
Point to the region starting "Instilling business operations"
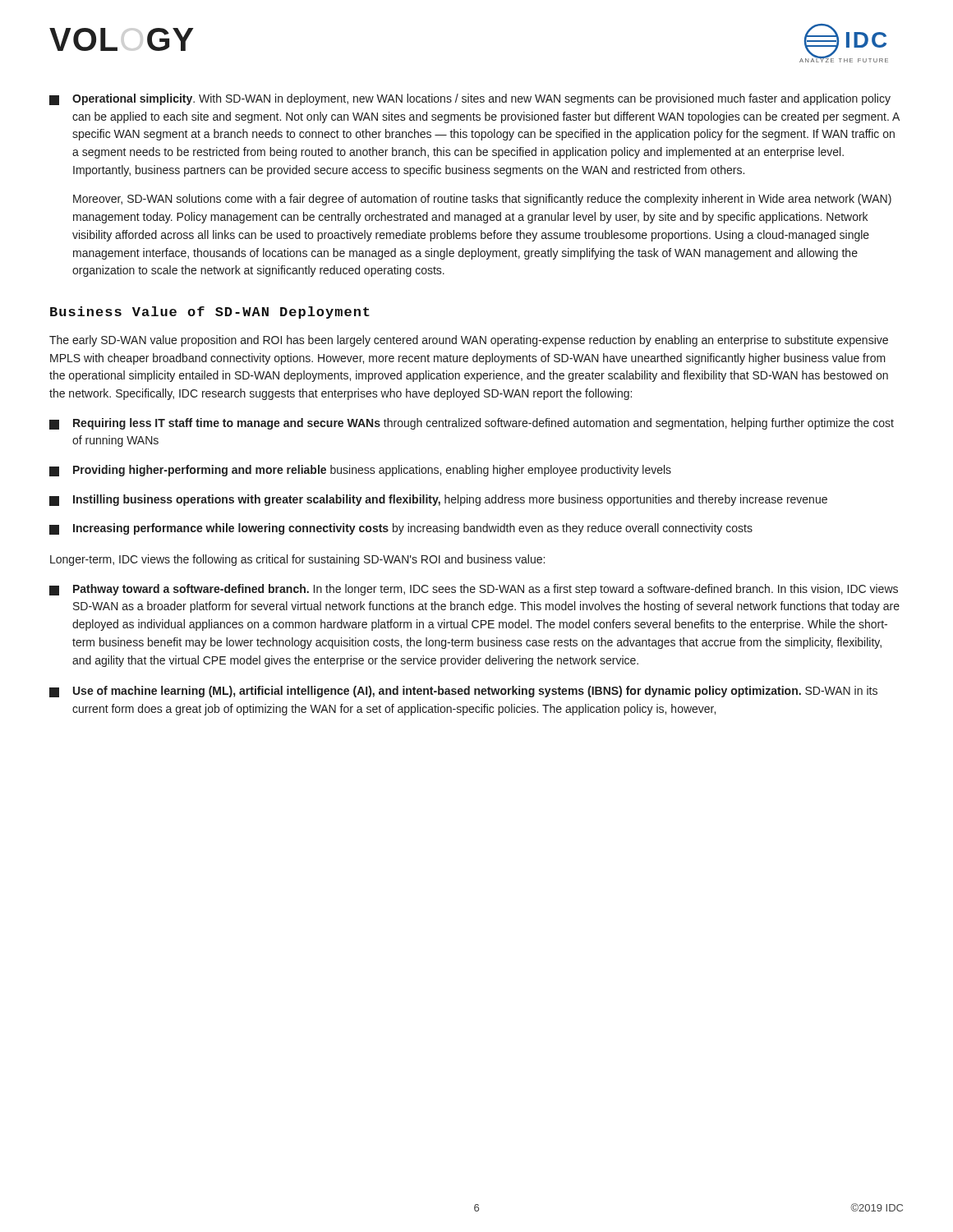point(476,500)
